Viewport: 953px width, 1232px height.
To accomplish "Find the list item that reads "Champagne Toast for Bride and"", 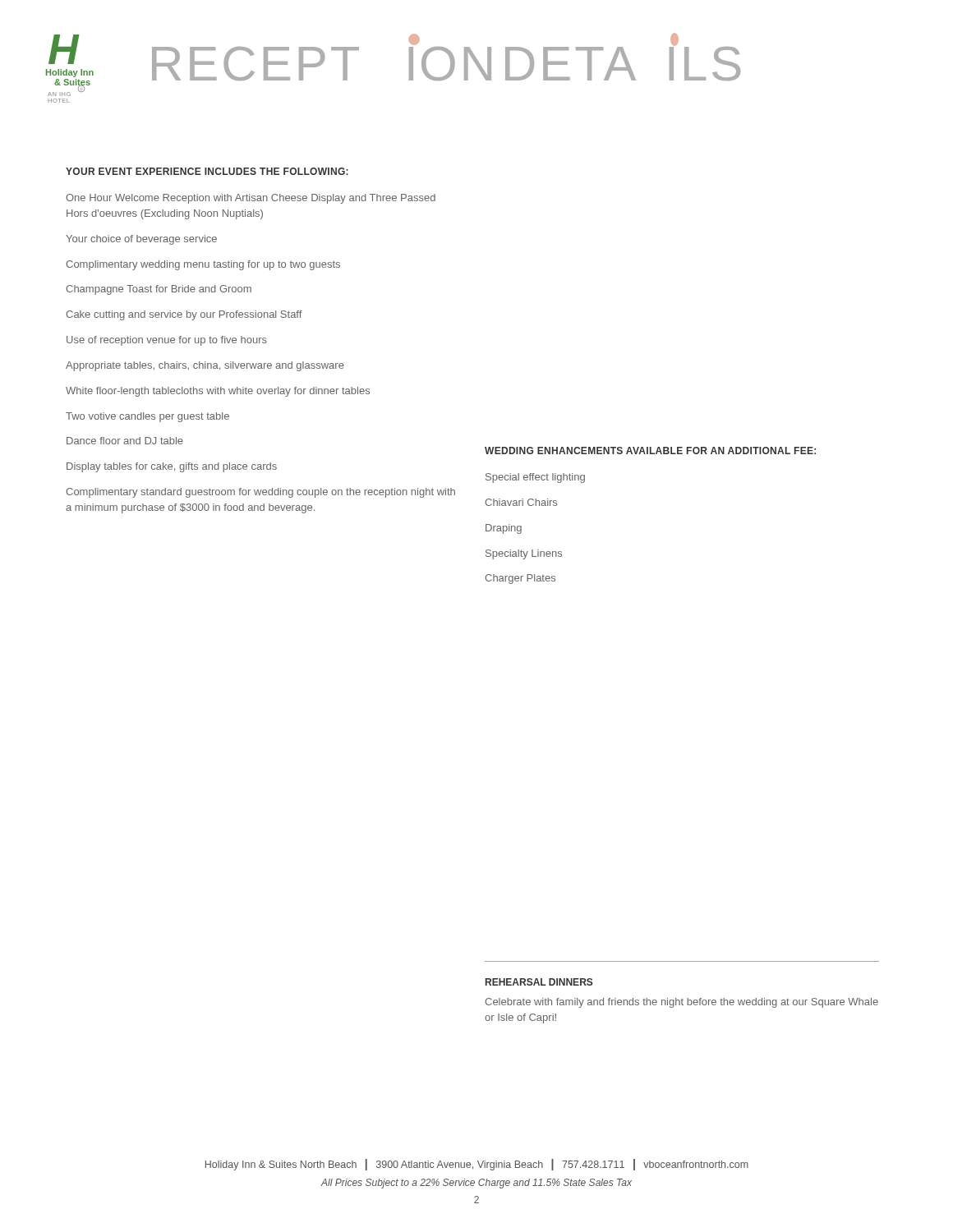I will click(159, 289).
